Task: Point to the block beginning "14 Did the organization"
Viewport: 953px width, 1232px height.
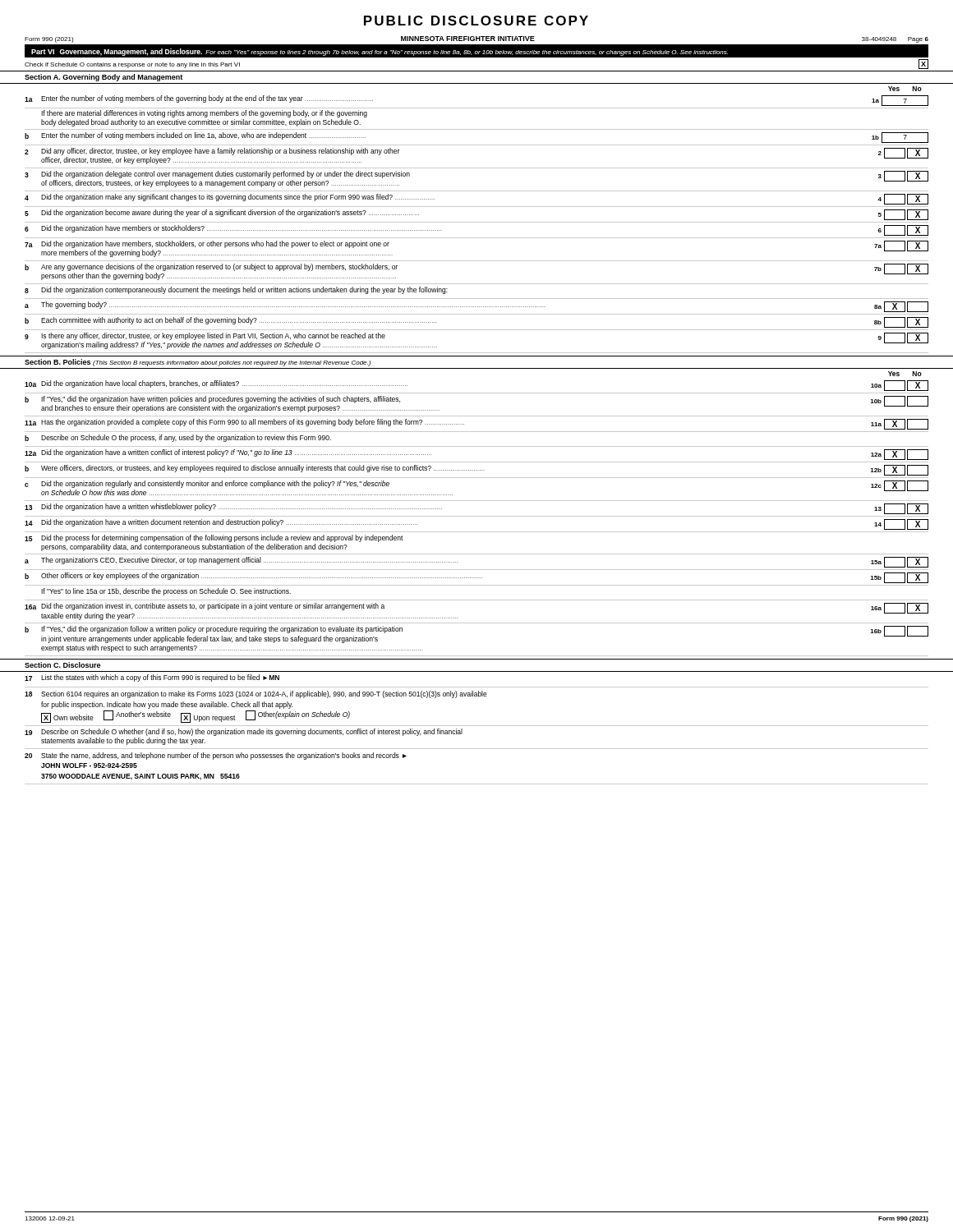Action: [476, 524]
